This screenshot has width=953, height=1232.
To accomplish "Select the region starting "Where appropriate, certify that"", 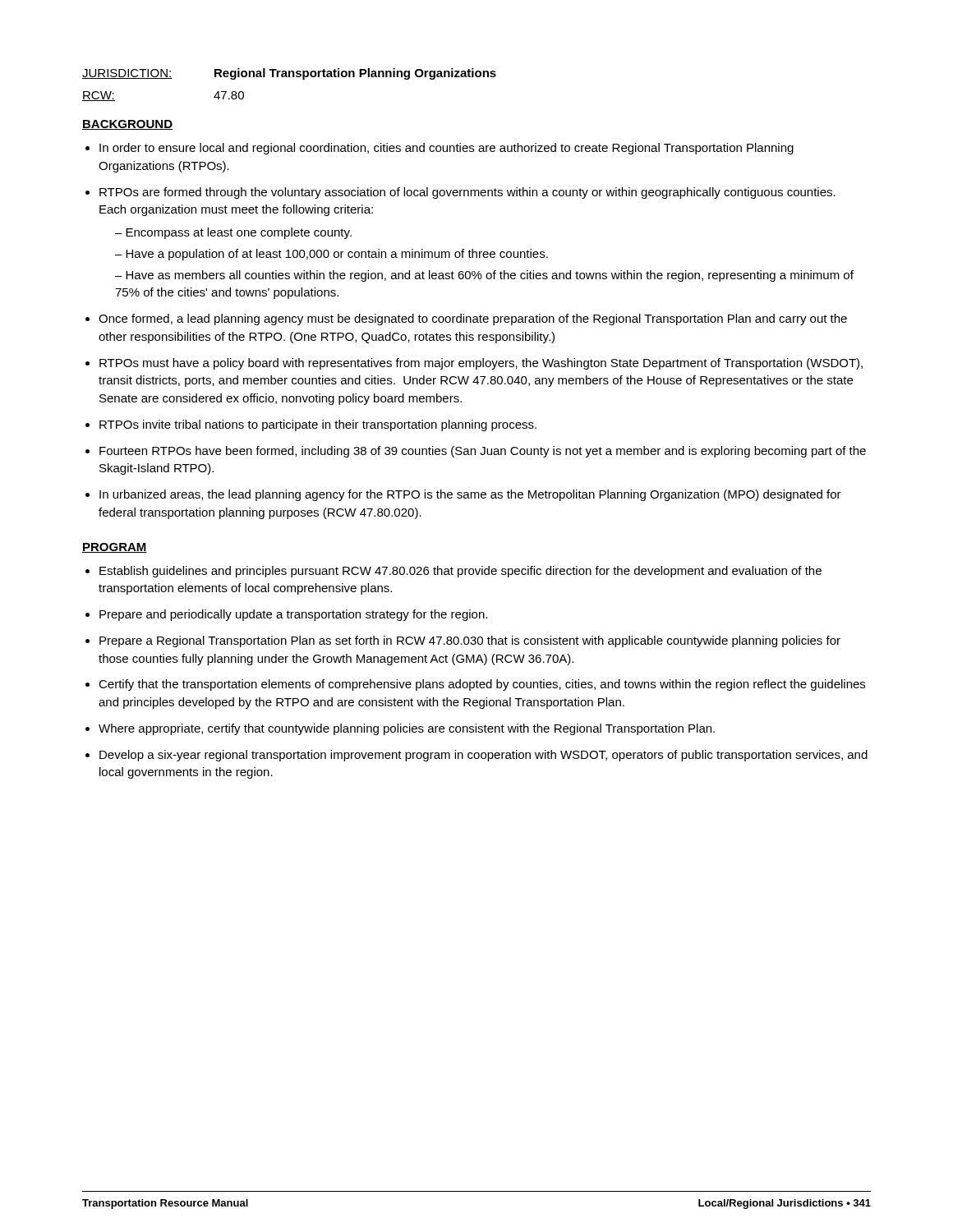I will point(407,728).
